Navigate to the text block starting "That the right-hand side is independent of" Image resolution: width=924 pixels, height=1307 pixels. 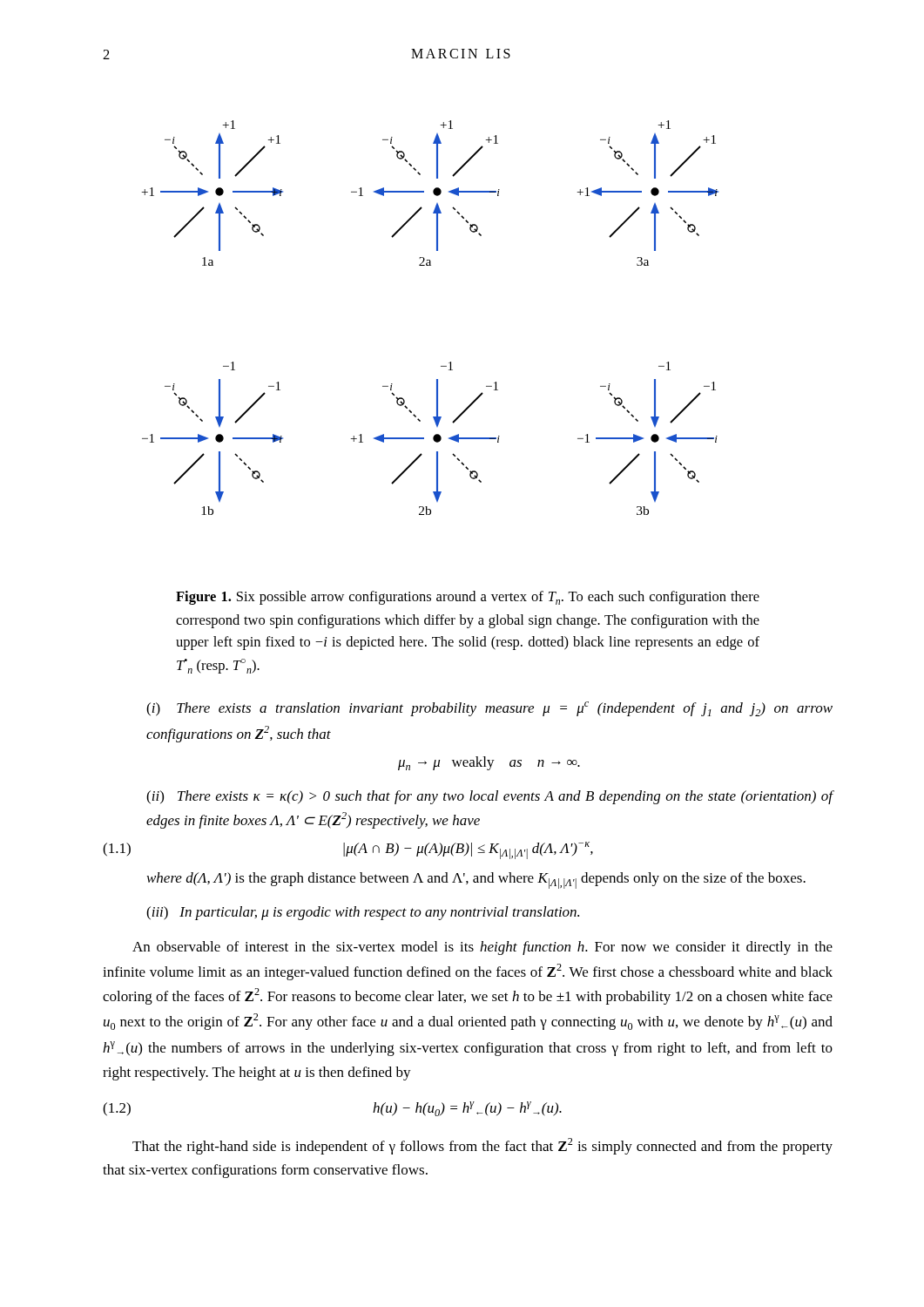click(468, 1158)
